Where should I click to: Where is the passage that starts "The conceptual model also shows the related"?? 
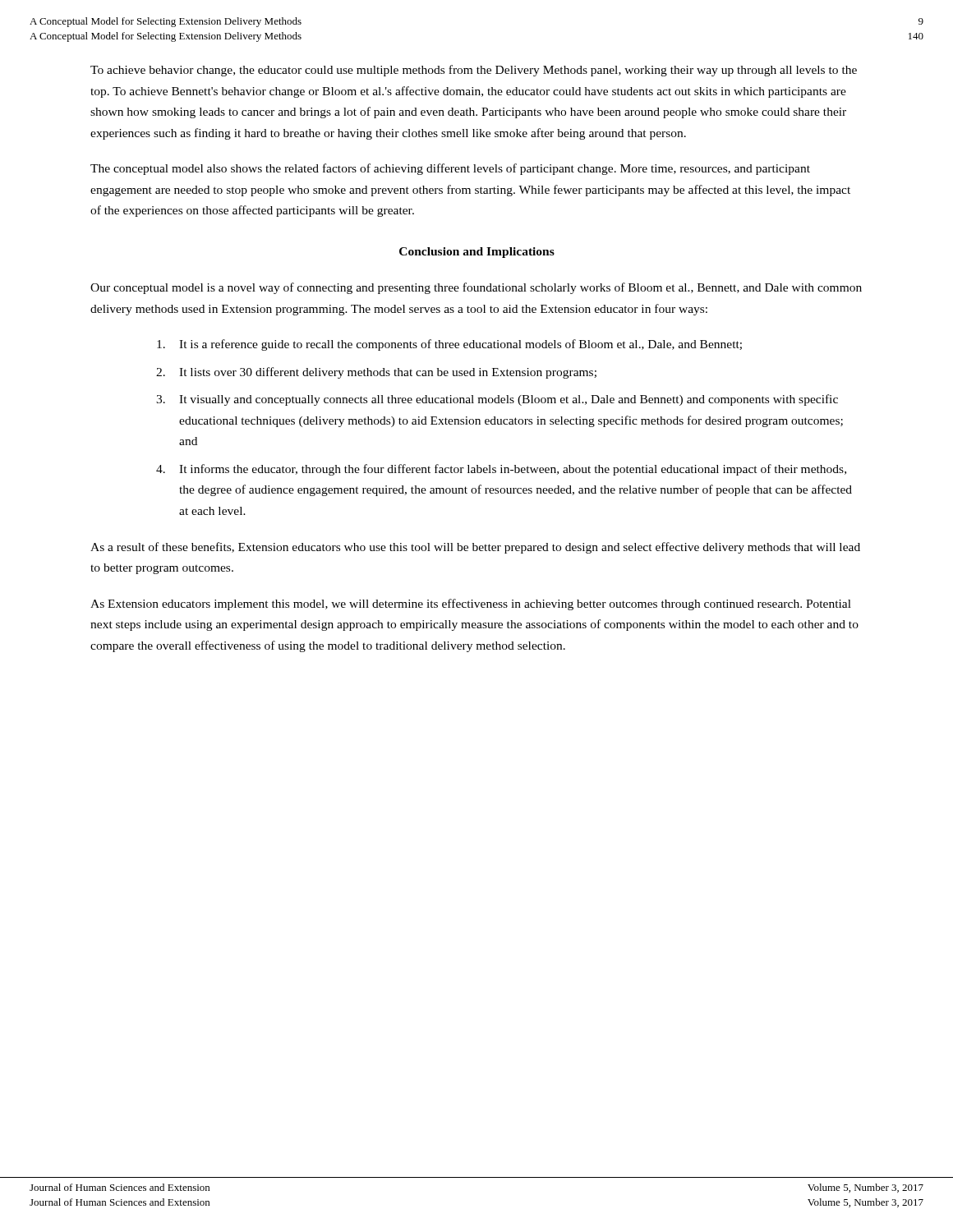click(x=470, y=189)
